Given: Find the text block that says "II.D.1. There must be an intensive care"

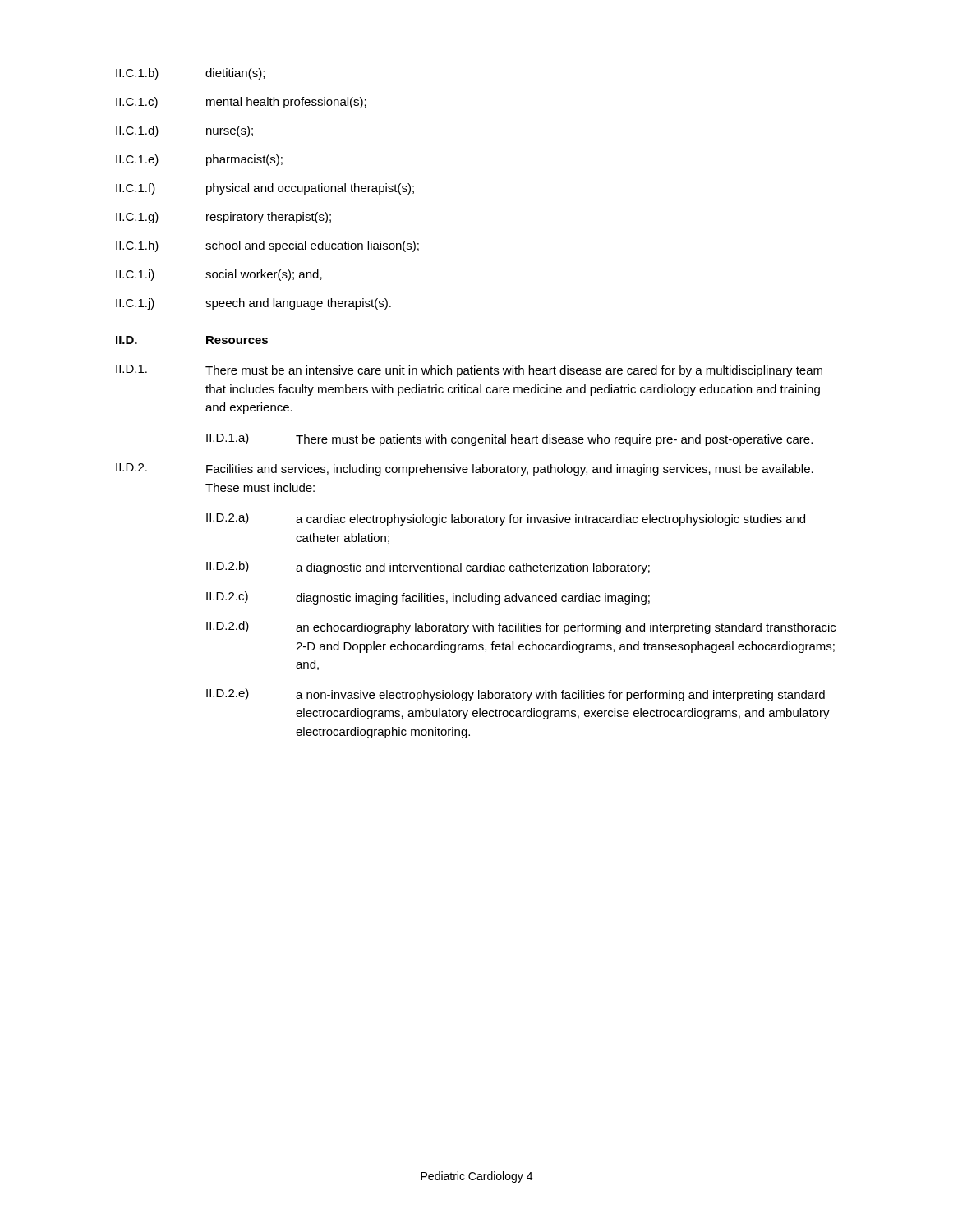Looking at the screenshot, I should (x=476, y=389).
